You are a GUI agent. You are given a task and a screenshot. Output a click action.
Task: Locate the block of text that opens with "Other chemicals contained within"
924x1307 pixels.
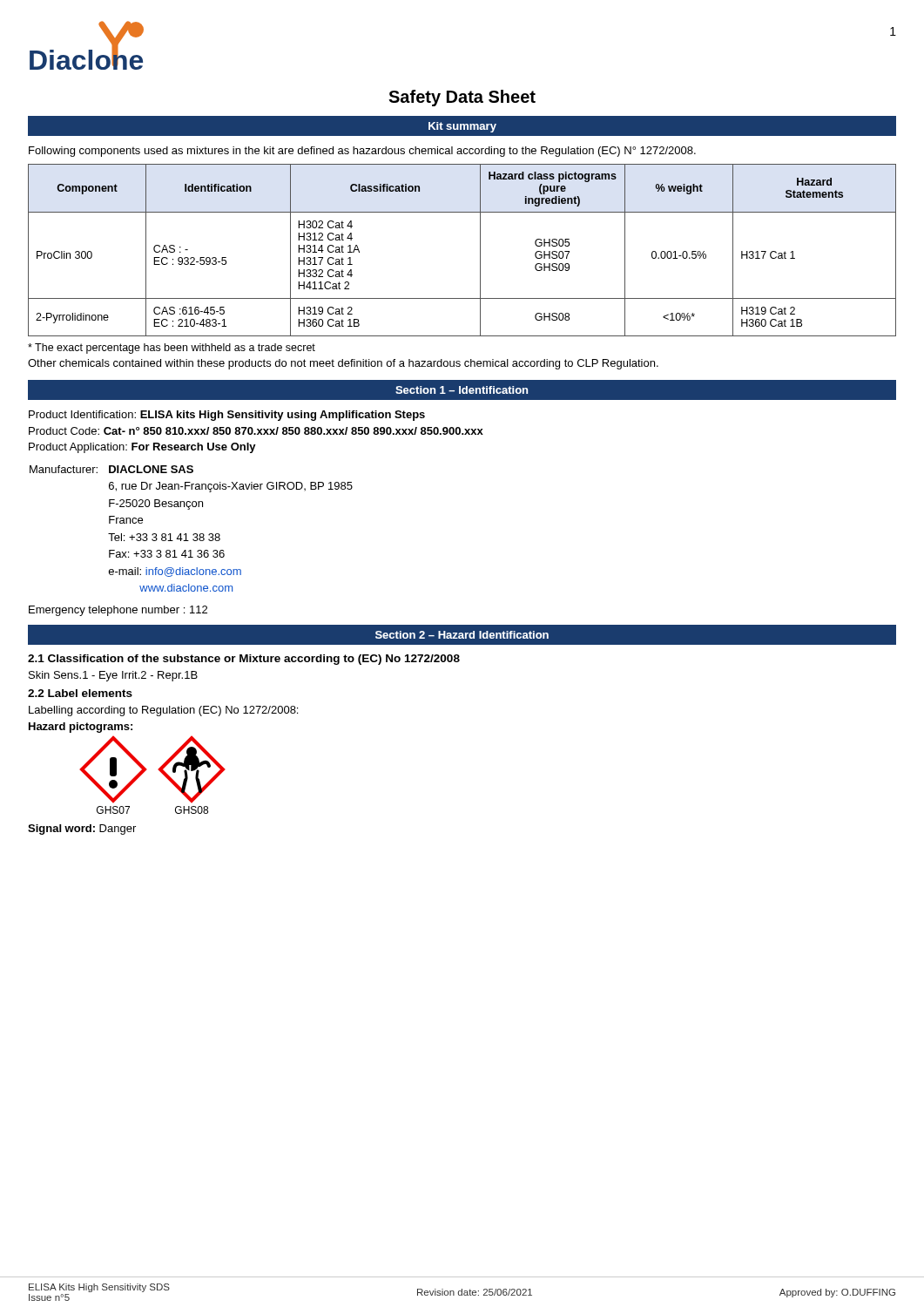[x=343, y=363]
